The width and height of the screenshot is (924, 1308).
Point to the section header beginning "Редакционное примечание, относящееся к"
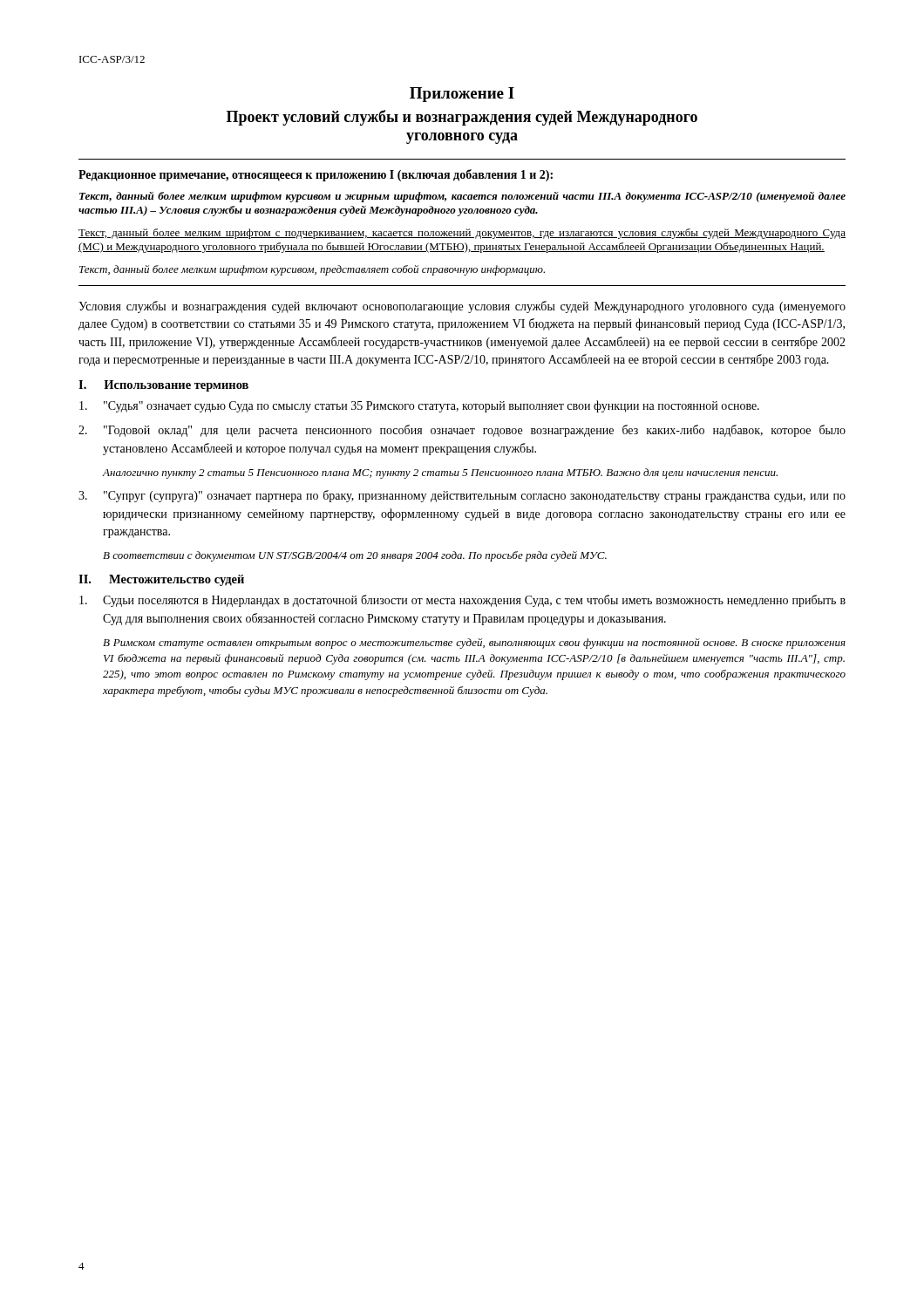(x=316, y=175)
